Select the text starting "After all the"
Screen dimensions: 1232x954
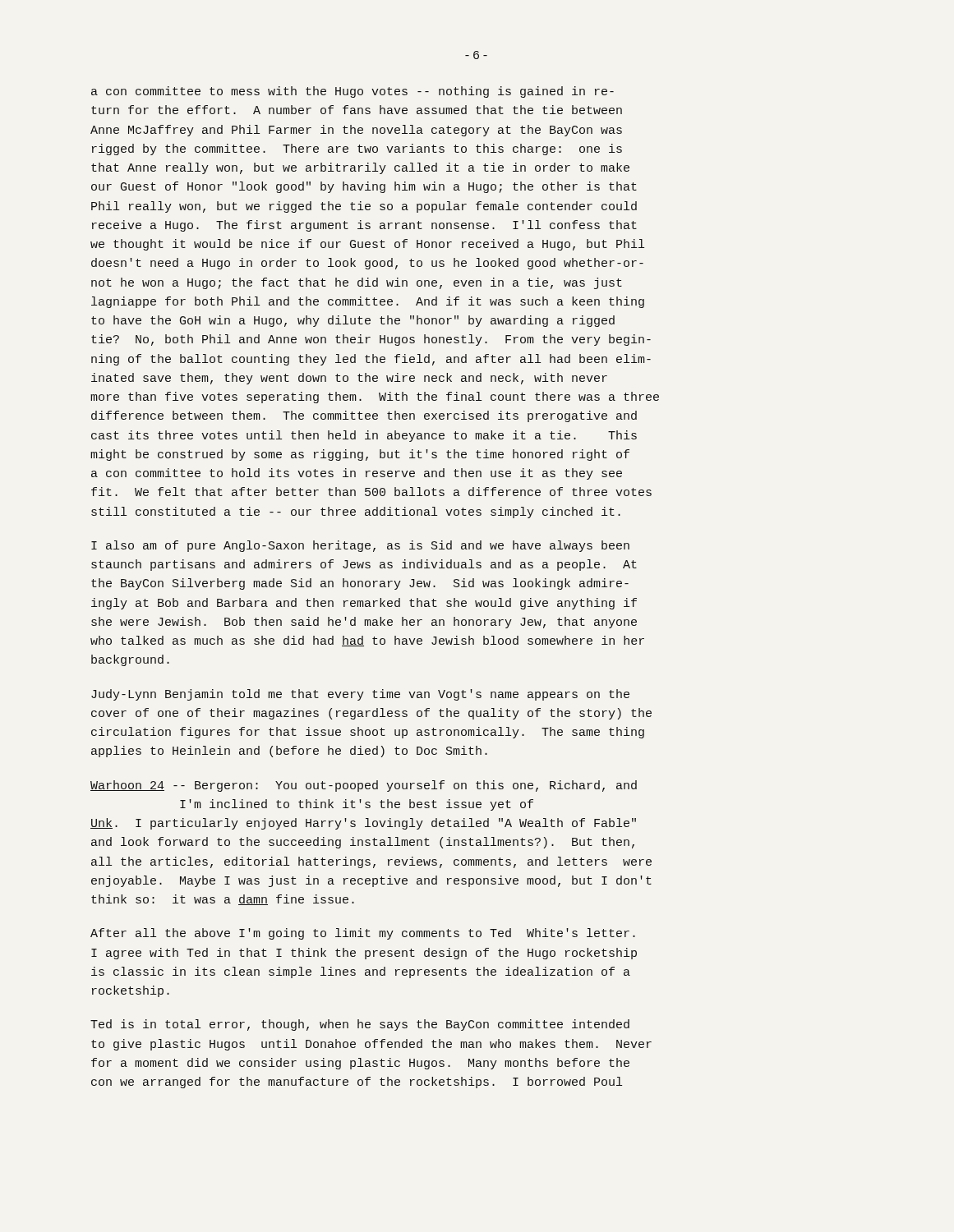tap(364, 963)
